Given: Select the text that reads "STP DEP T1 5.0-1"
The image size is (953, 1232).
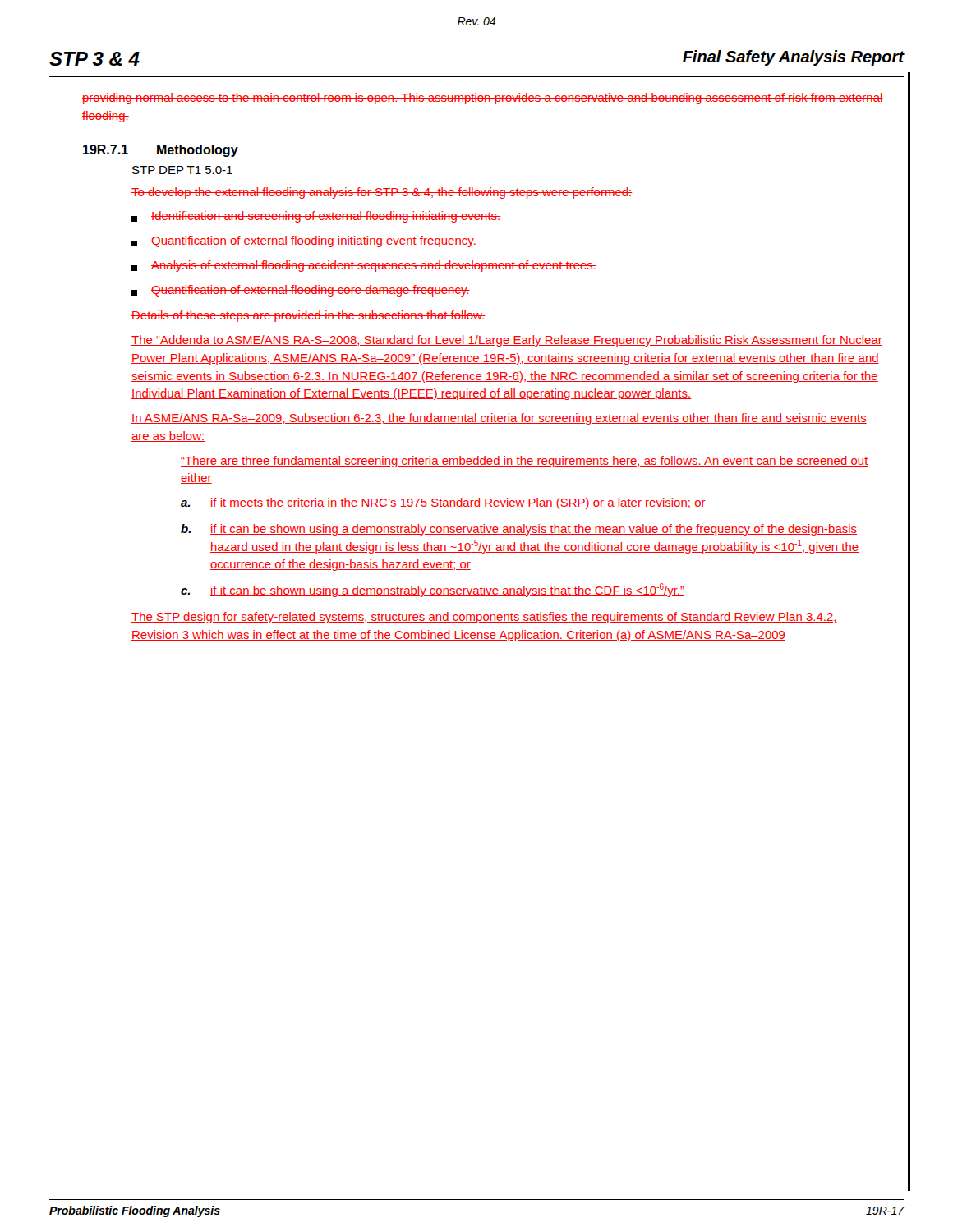Looking at the screenshot, I should point(182,169).
